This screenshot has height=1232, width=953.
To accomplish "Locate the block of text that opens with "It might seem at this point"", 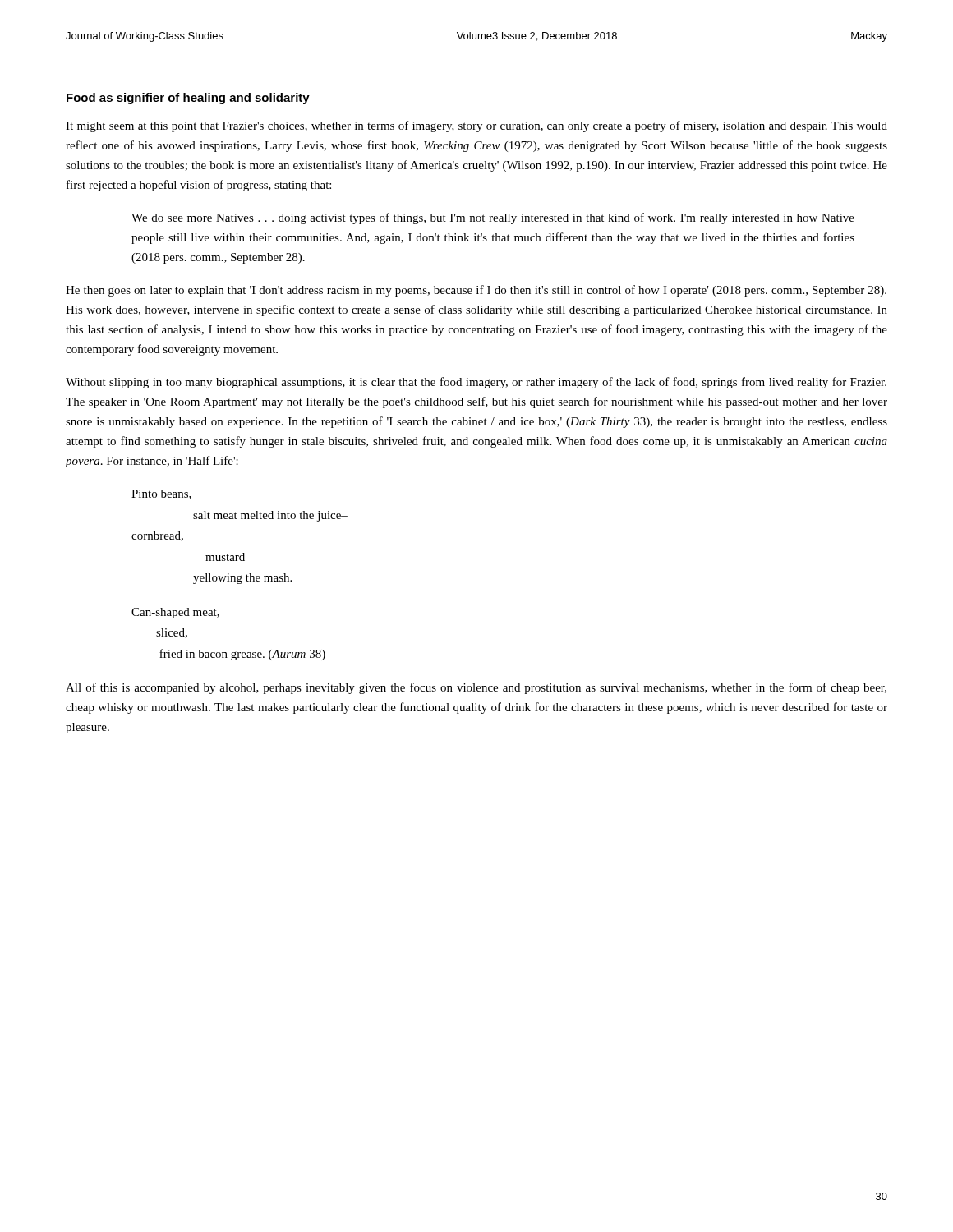I will [x=476, y=155].
